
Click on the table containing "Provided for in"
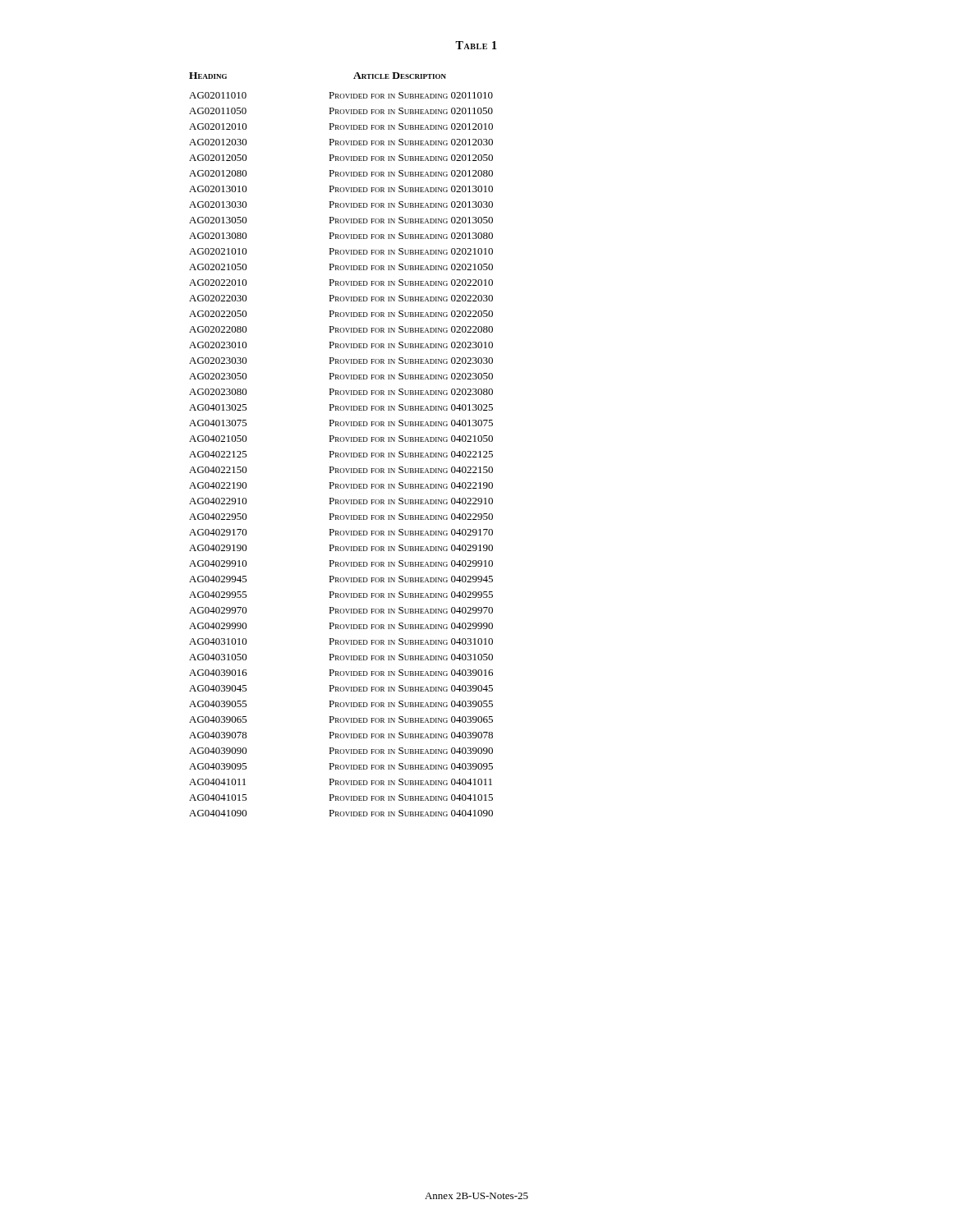[x=476, y=444]
